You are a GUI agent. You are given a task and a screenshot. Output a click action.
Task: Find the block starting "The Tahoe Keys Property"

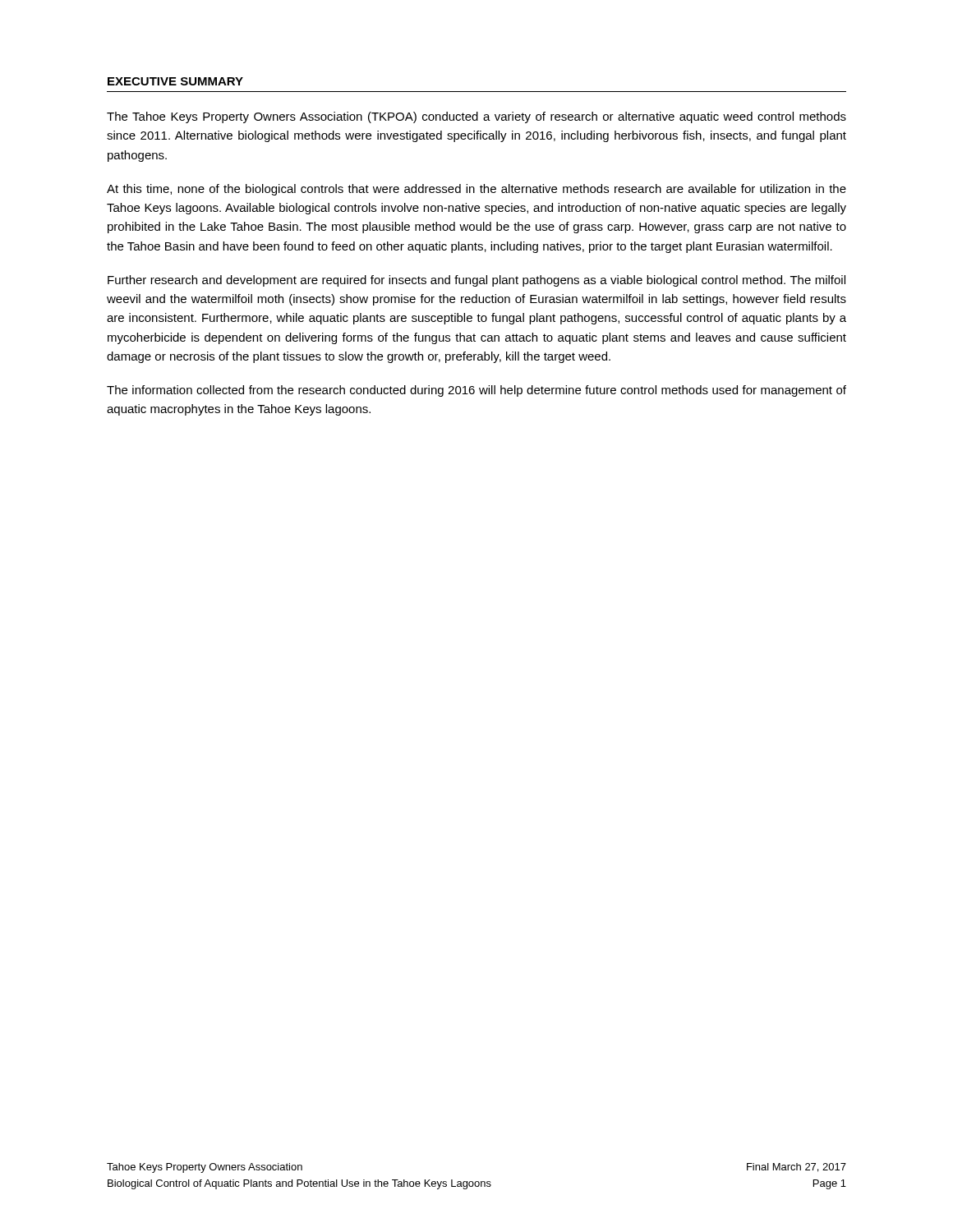click(x=476, y=135)
